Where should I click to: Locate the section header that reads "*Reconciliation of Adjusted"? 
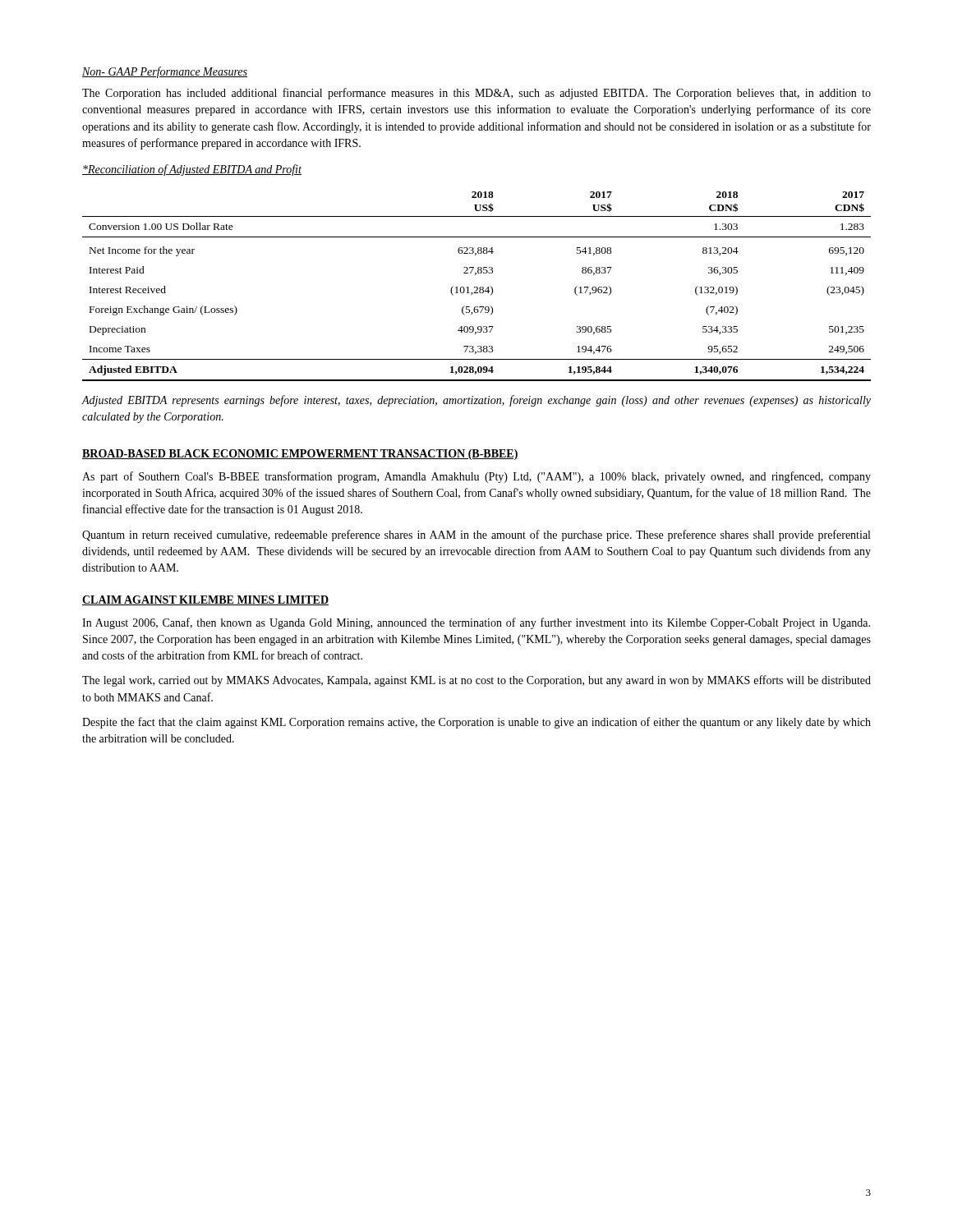[x=192, y=170]
